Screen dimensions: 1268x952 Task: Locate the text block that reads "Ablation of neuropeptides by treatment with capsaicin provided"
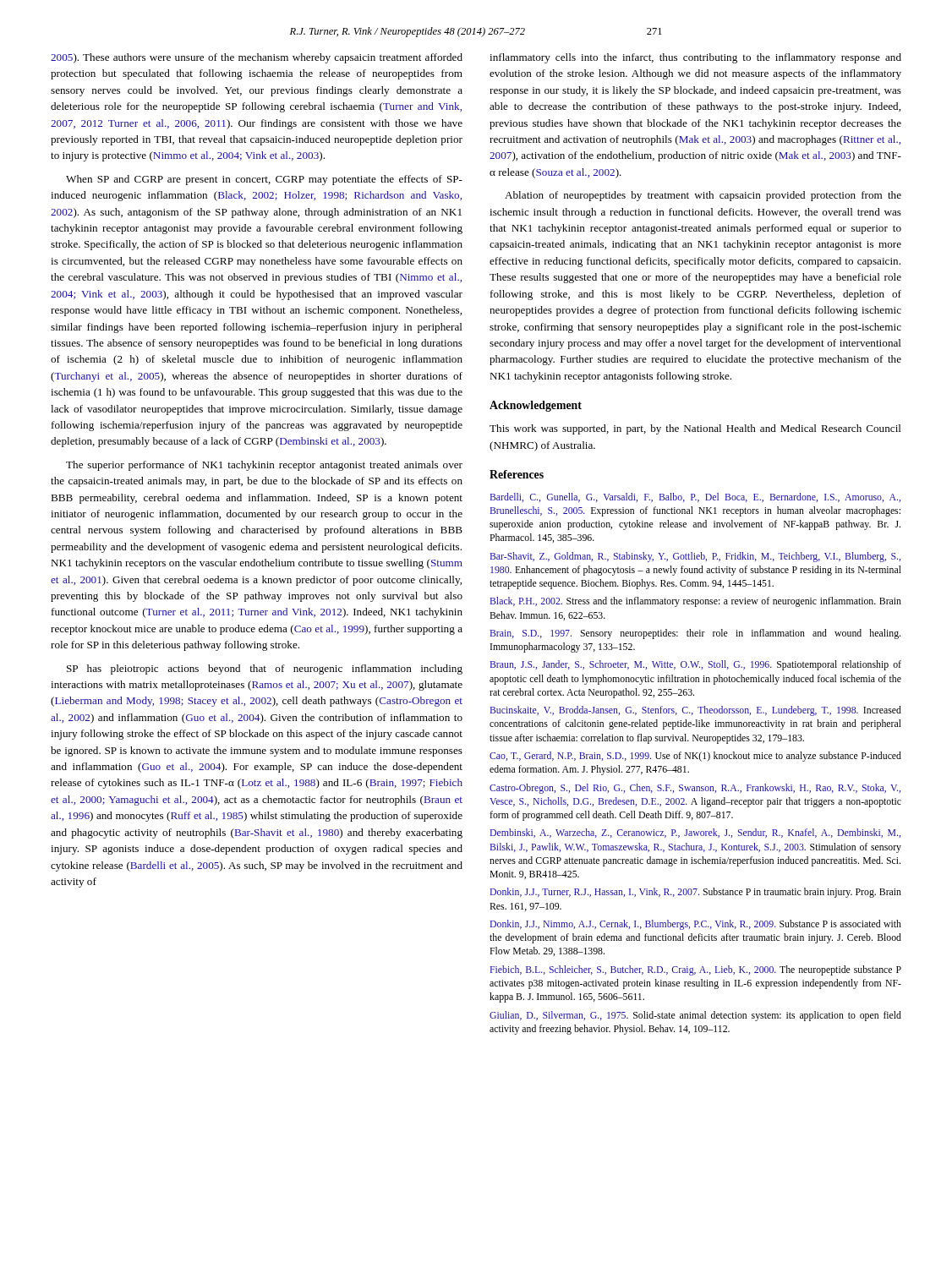(x=695, y=285)
